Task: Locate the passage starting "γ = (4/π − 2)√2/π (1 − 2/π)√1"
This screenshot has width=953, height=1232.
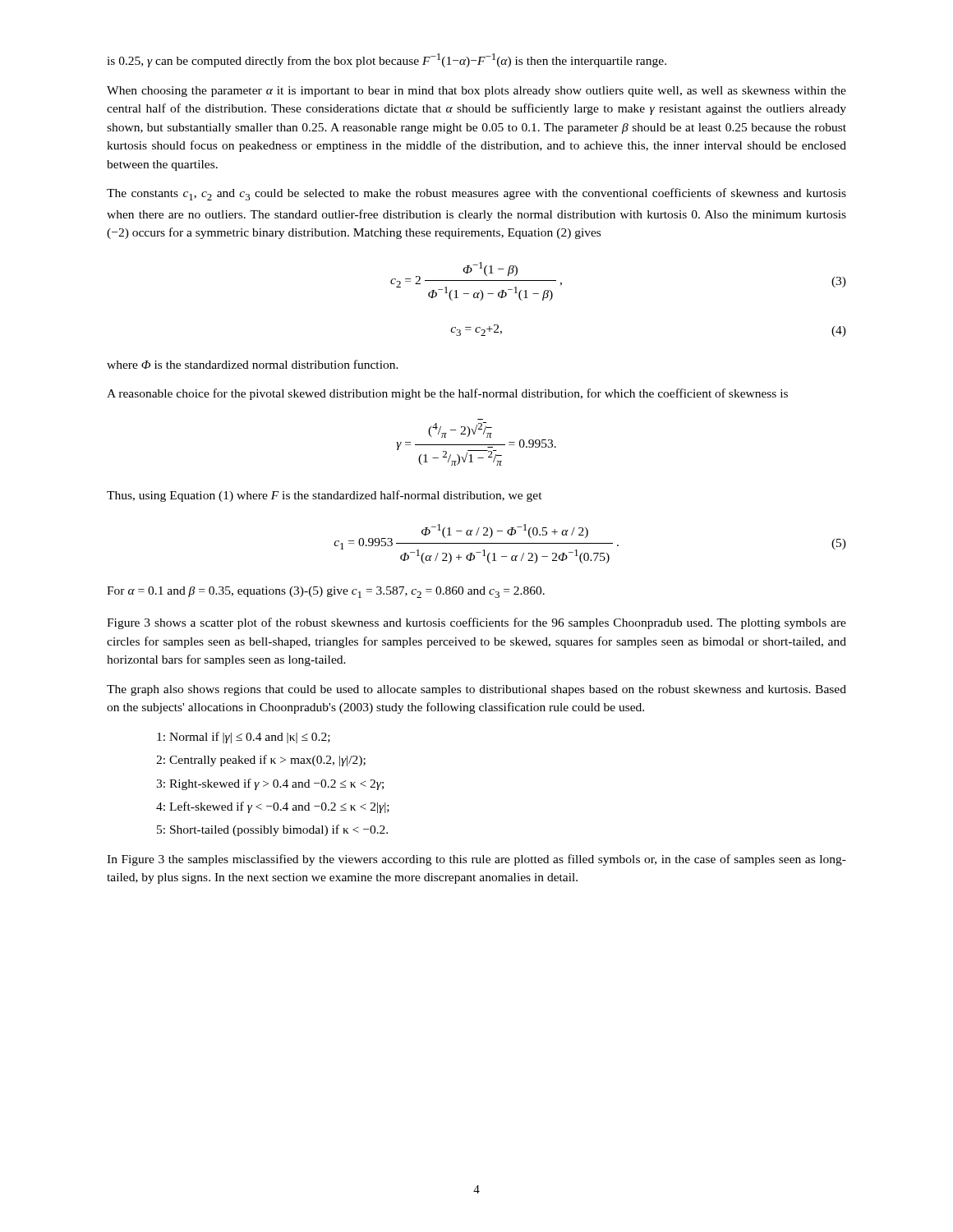Action: point(476,445)
